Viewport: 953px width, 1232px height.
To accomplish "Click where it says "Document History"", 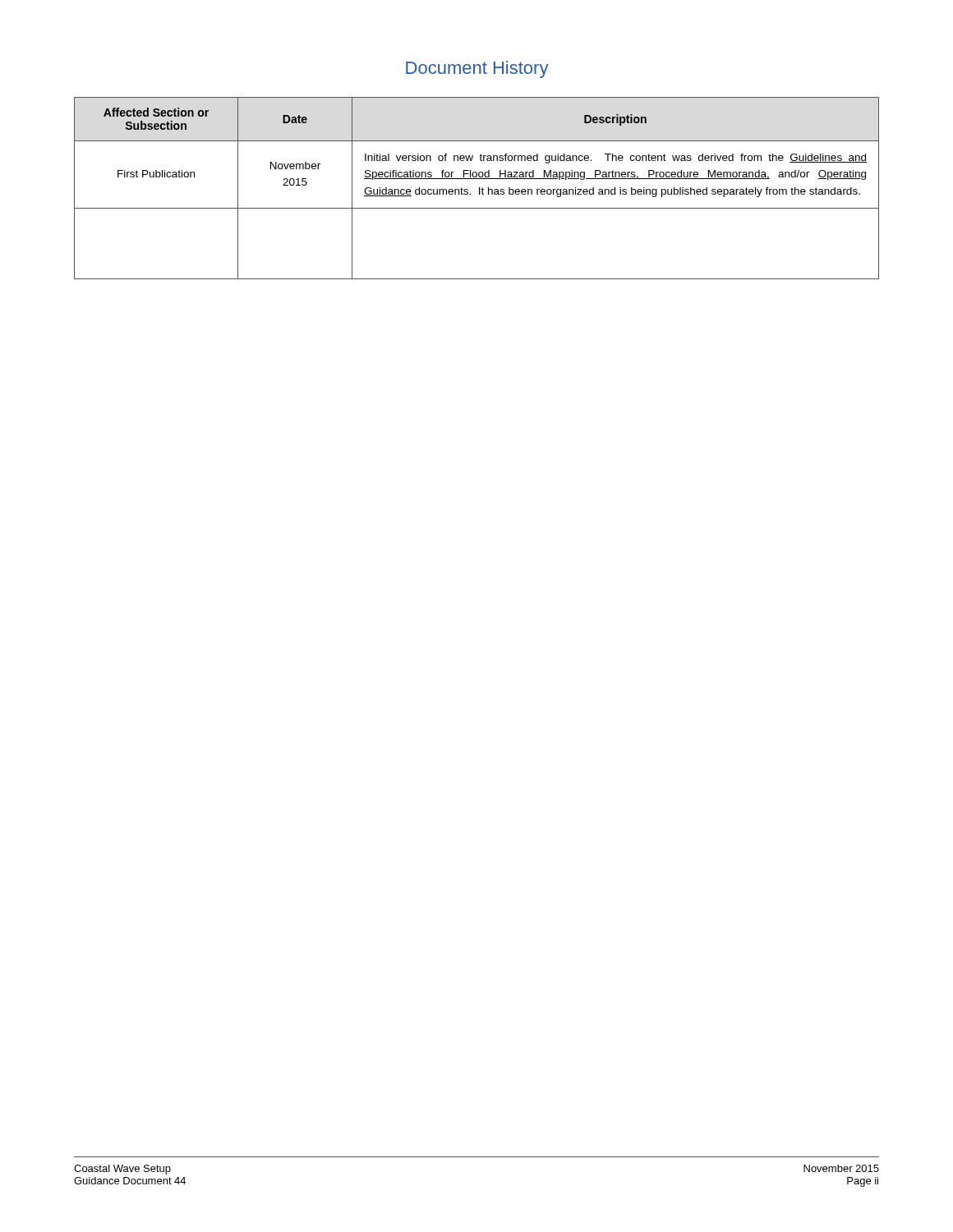I will point(476,68).
